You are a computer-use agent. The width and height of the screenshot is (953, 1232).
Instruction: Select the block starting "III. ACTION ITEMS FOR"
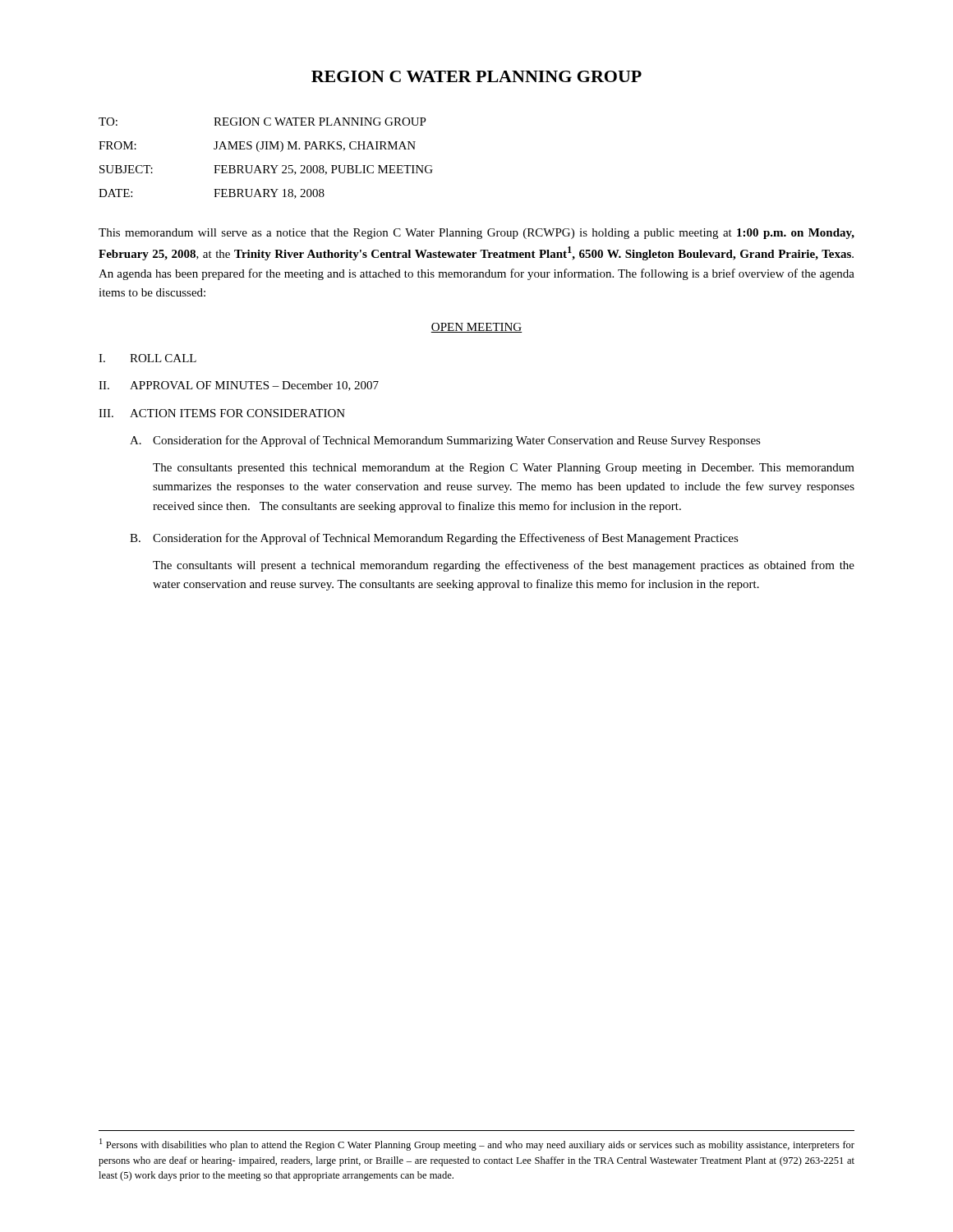pyautogui.click(x=222, y=413)
